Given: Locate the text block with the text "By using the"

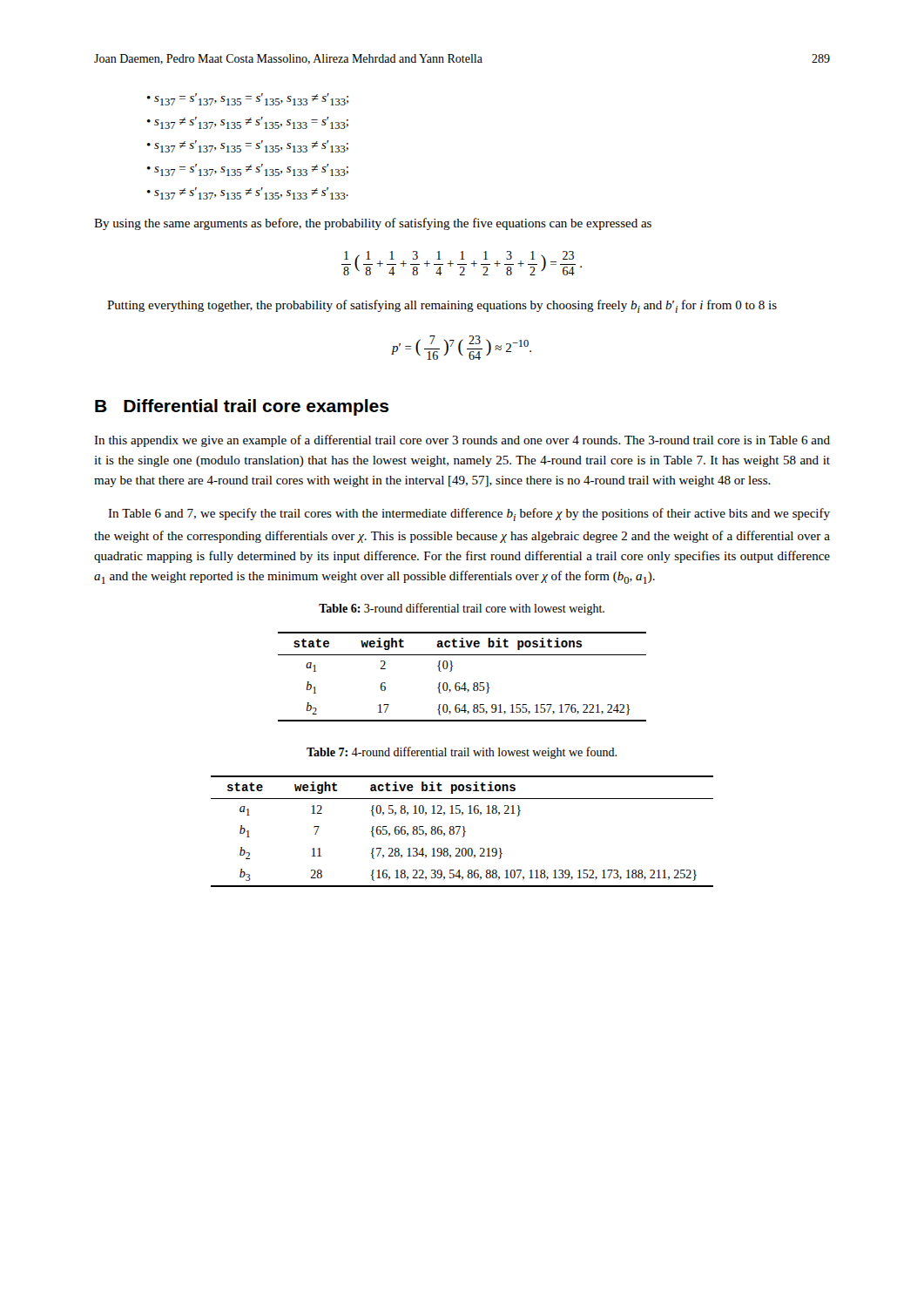Looking at the screenshot, I should pyautogui.click(x=373, y=223).
